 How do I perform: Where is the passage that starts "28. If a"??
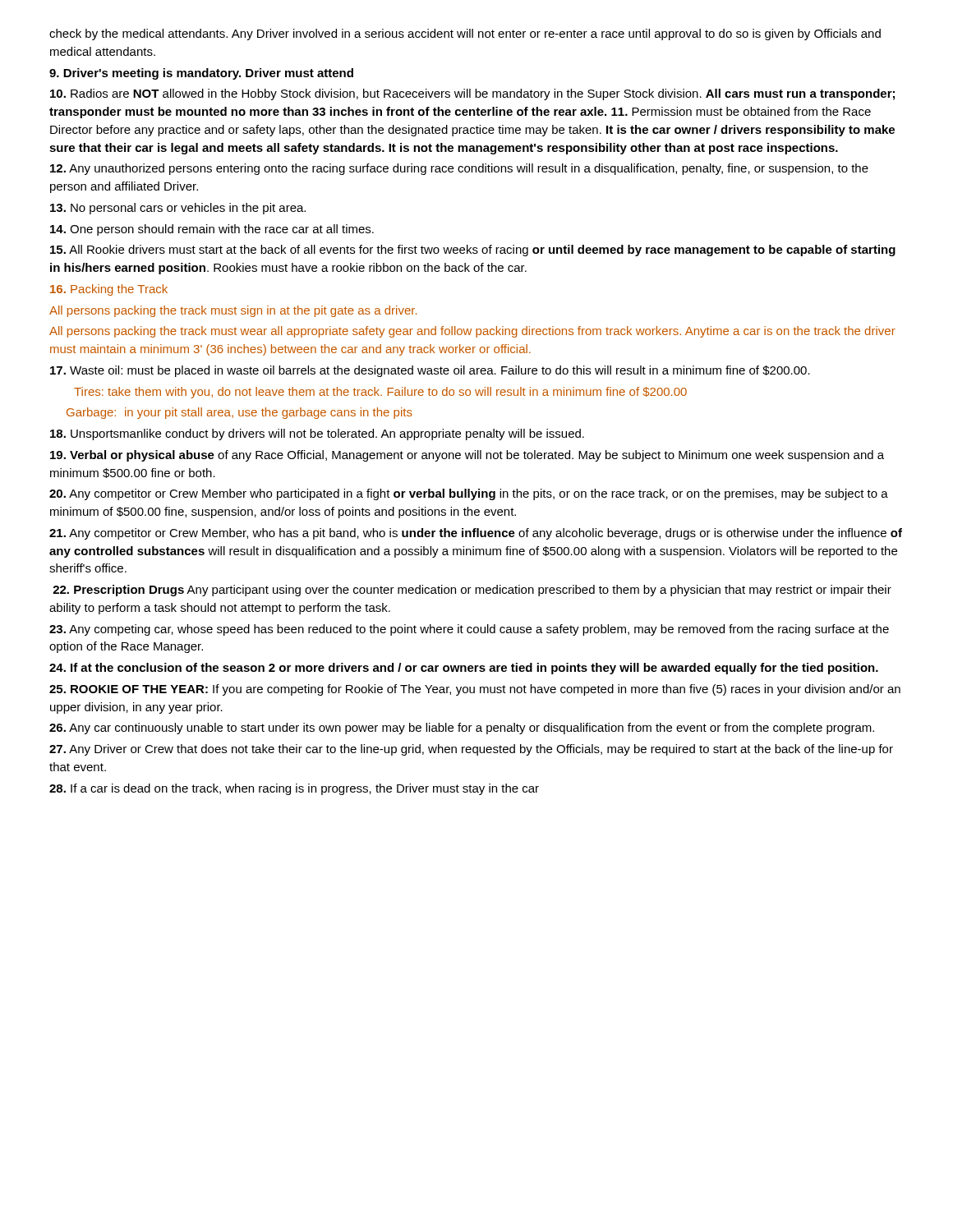(294, 788)
